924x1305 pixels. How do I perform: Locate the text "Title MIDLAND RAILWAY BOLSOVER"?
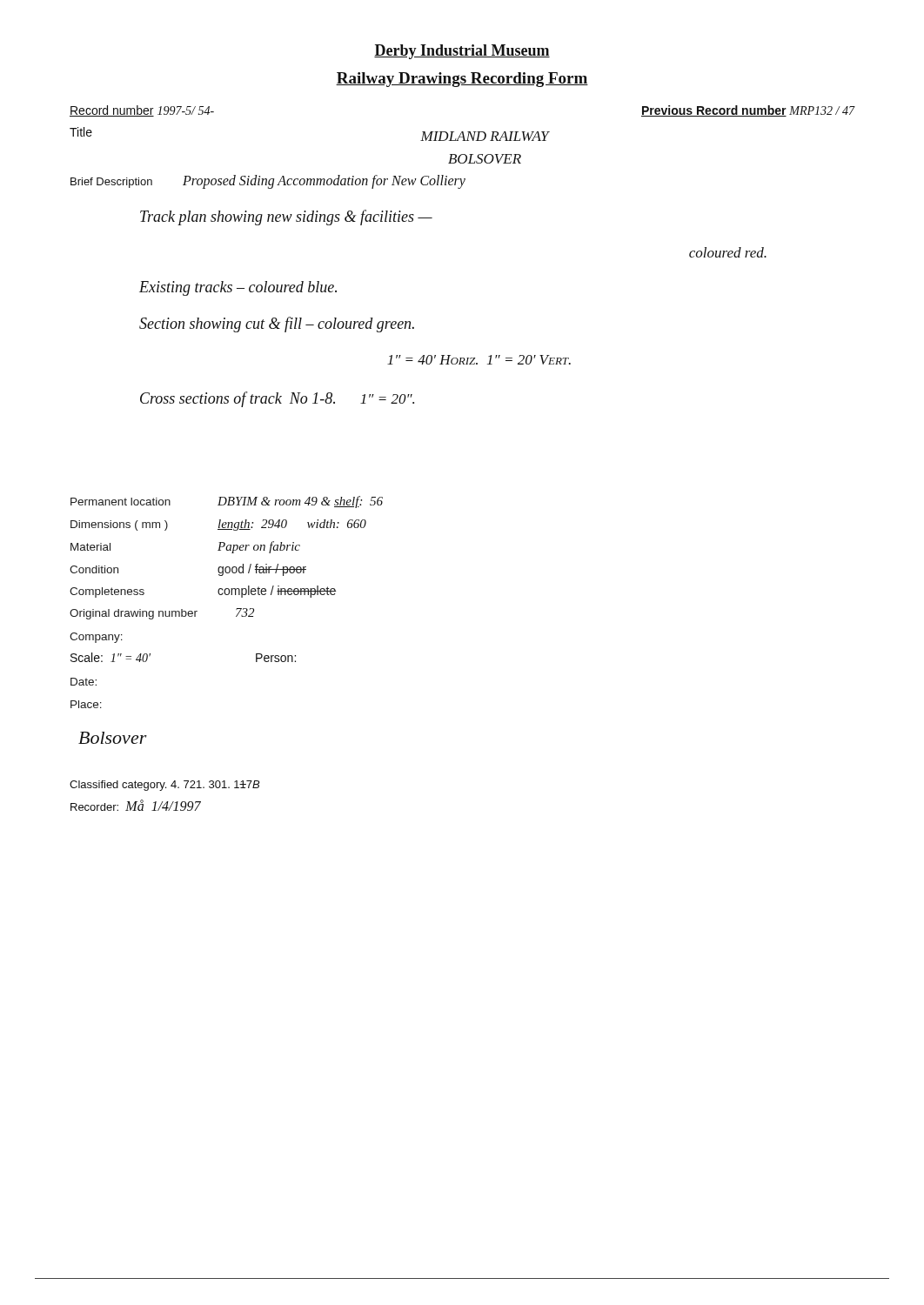pos(462,147)
